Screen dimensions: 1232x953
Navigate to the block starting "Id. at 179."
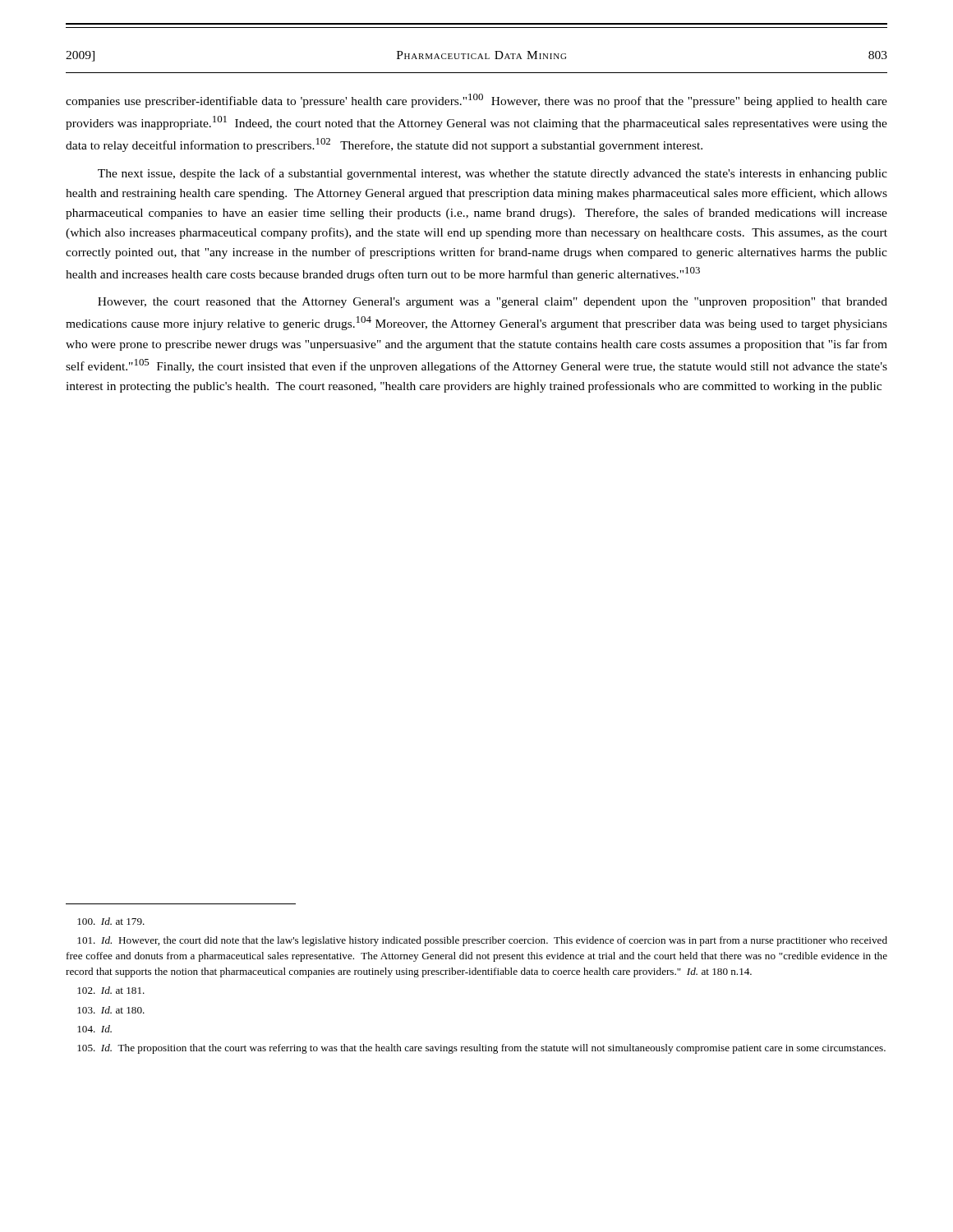click(105, 921)
